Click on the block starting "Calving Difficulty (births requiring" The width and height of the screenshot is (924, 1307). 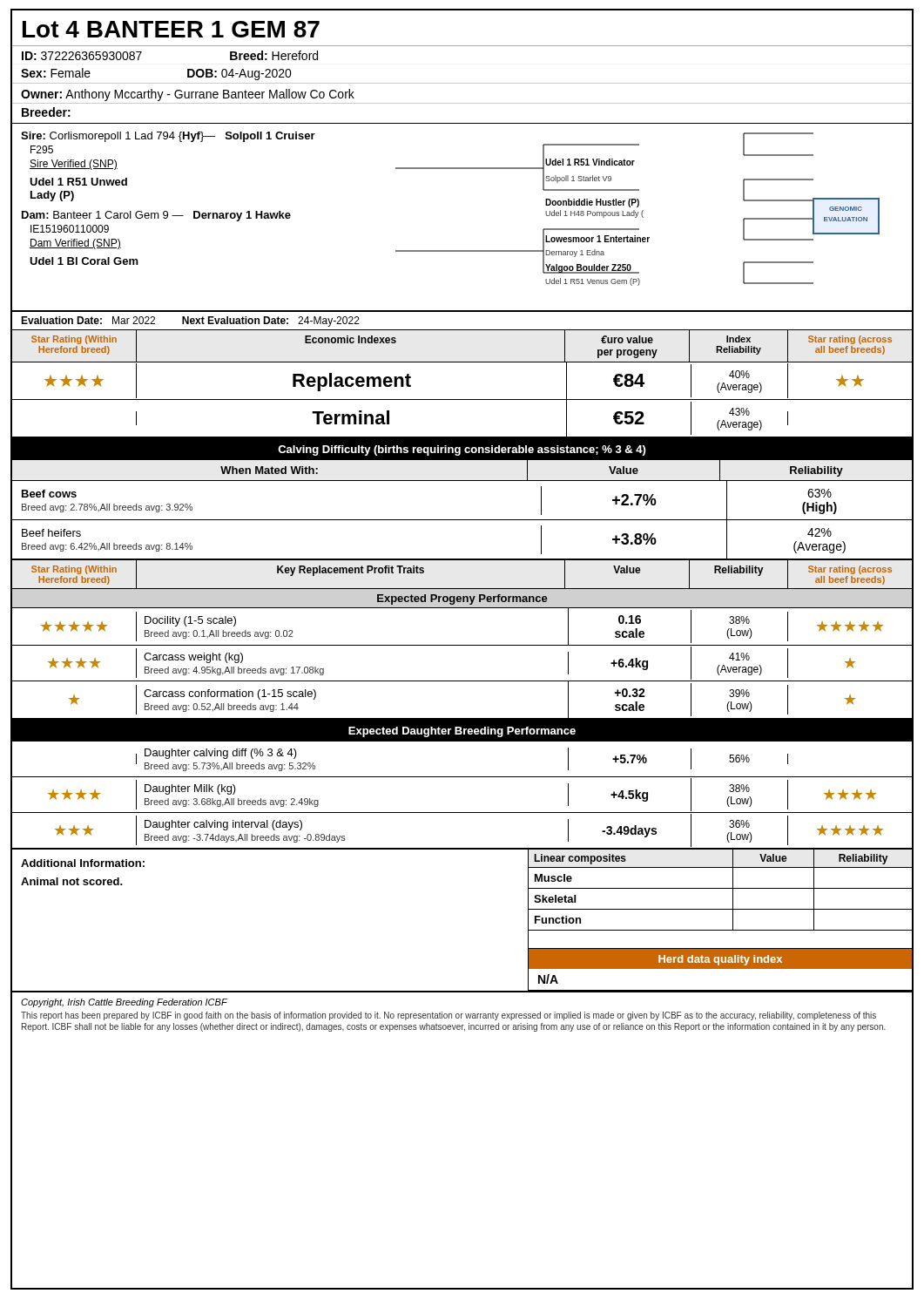pyautogui.click(x=462, y=449)
